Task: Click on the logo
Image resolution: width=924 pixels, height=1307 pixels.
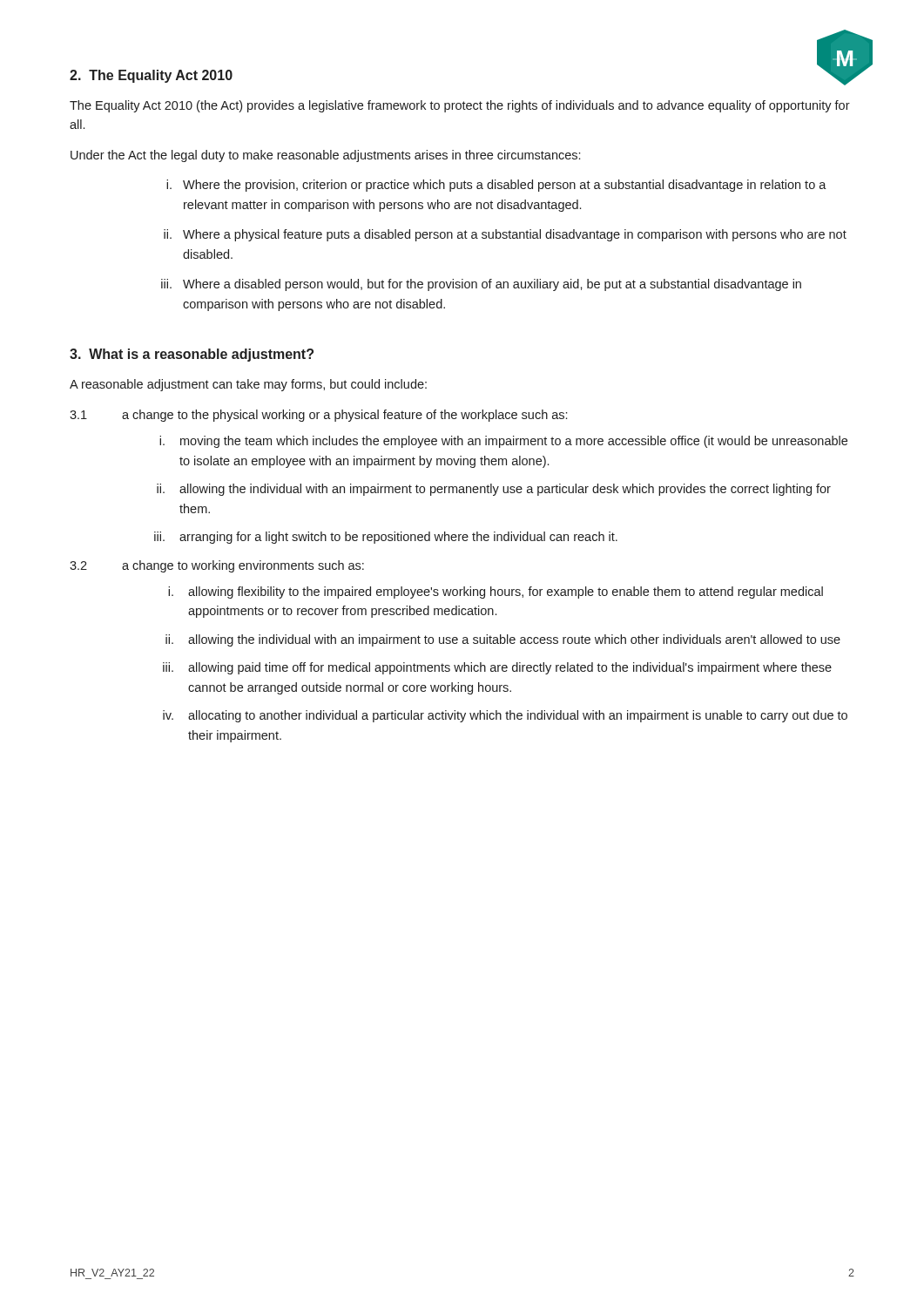Action: pyautogui.click(x=845, y=58)
